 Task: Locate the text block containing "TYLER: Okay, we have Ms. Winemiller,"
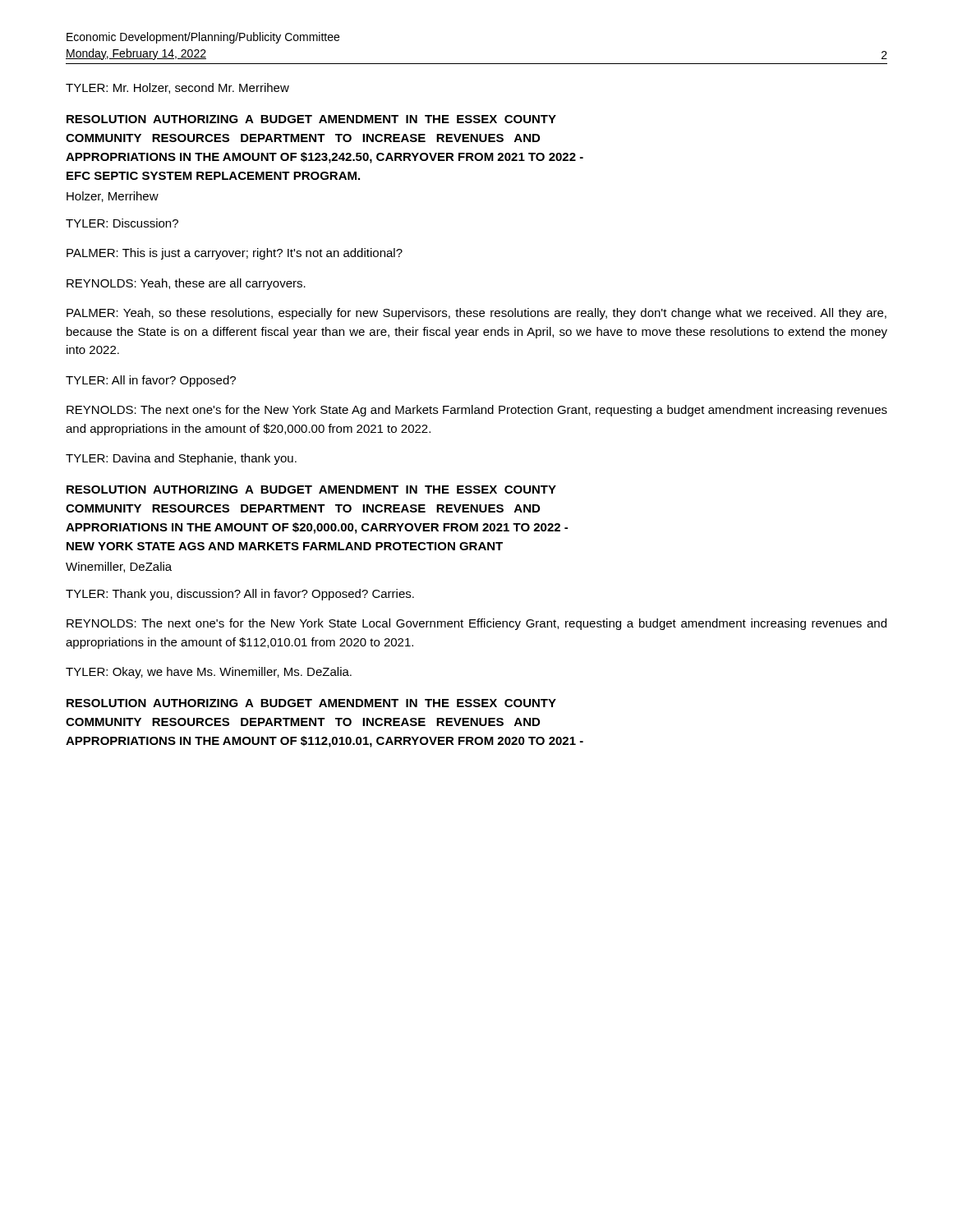tap(209, 672)
